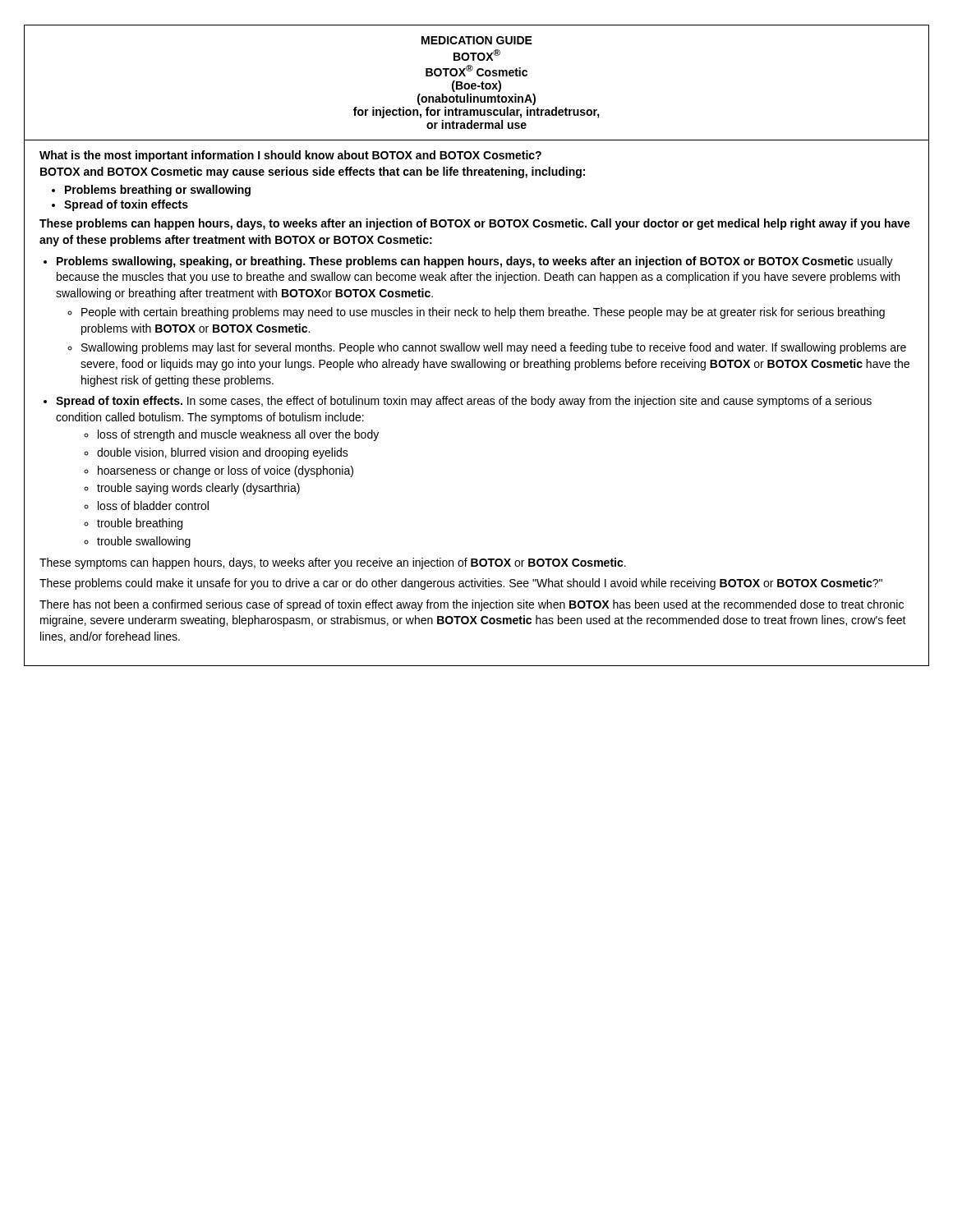This screenshot has width=953, height=1232.
Task: Find the block on this page that starts "loss of bladder"
Action: pos(153,506)
